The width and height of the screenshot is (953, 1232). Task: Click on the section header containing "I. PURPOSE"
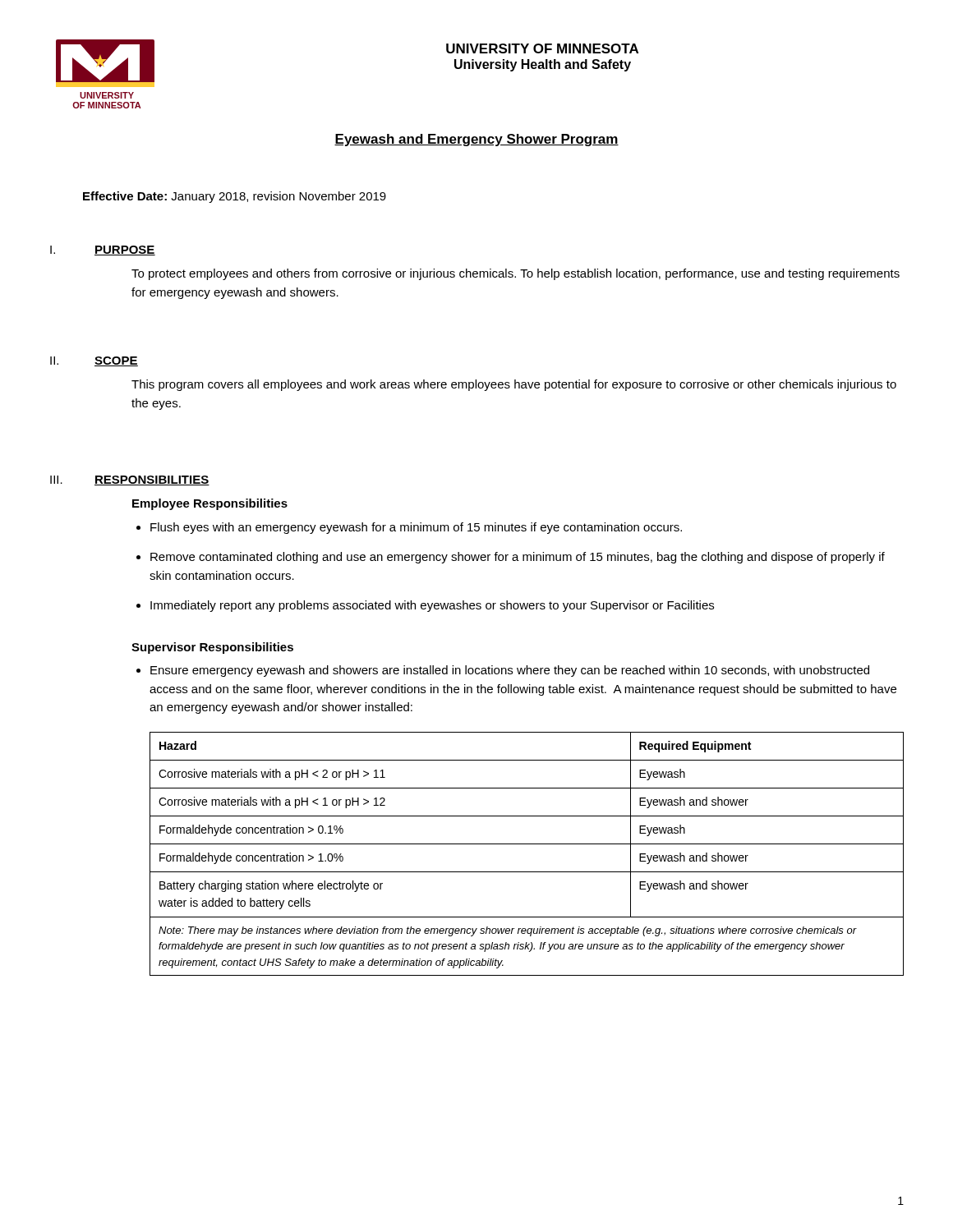102,249
